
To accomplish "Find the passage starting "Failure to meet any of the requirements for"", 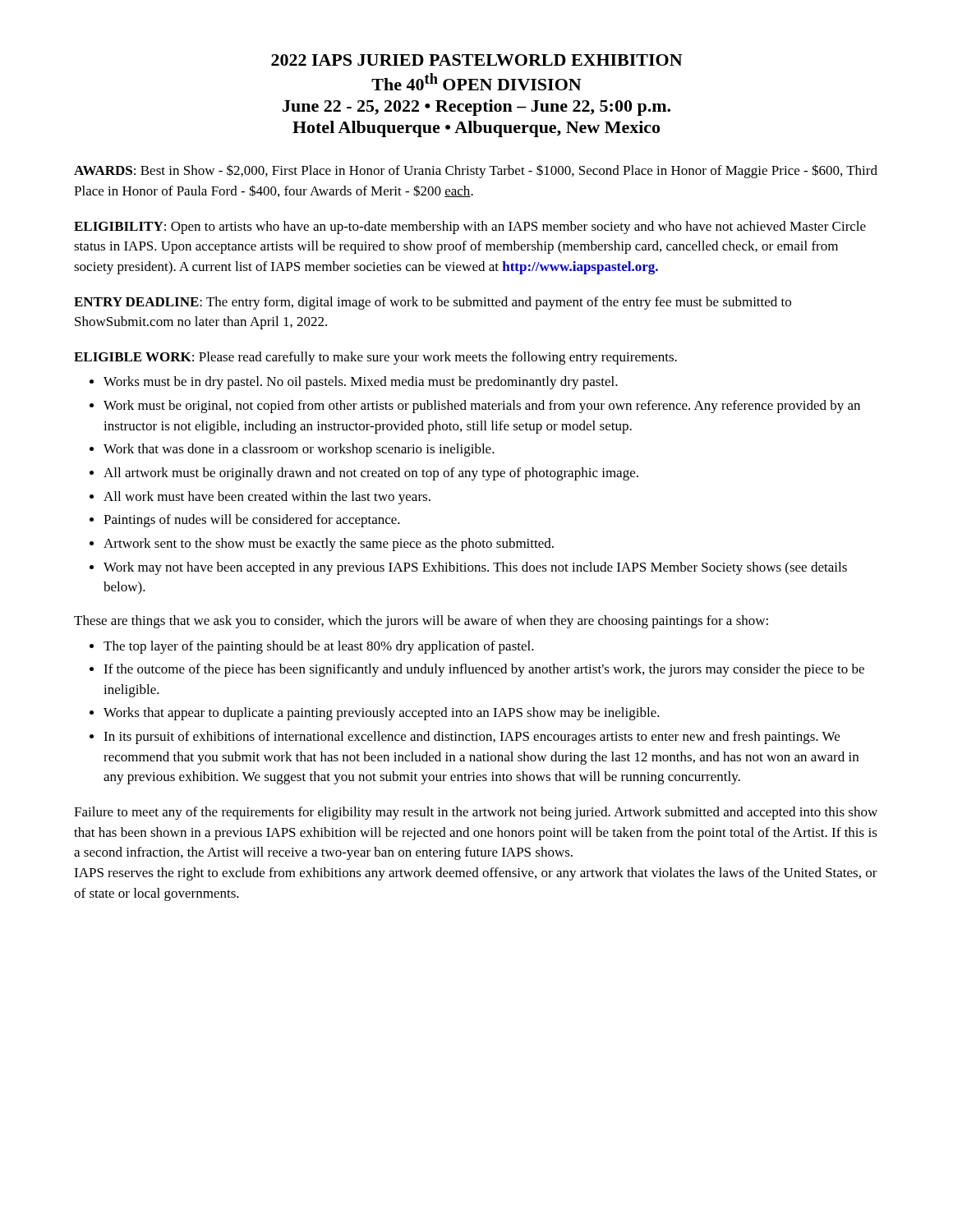I will [x=476, y=852].
